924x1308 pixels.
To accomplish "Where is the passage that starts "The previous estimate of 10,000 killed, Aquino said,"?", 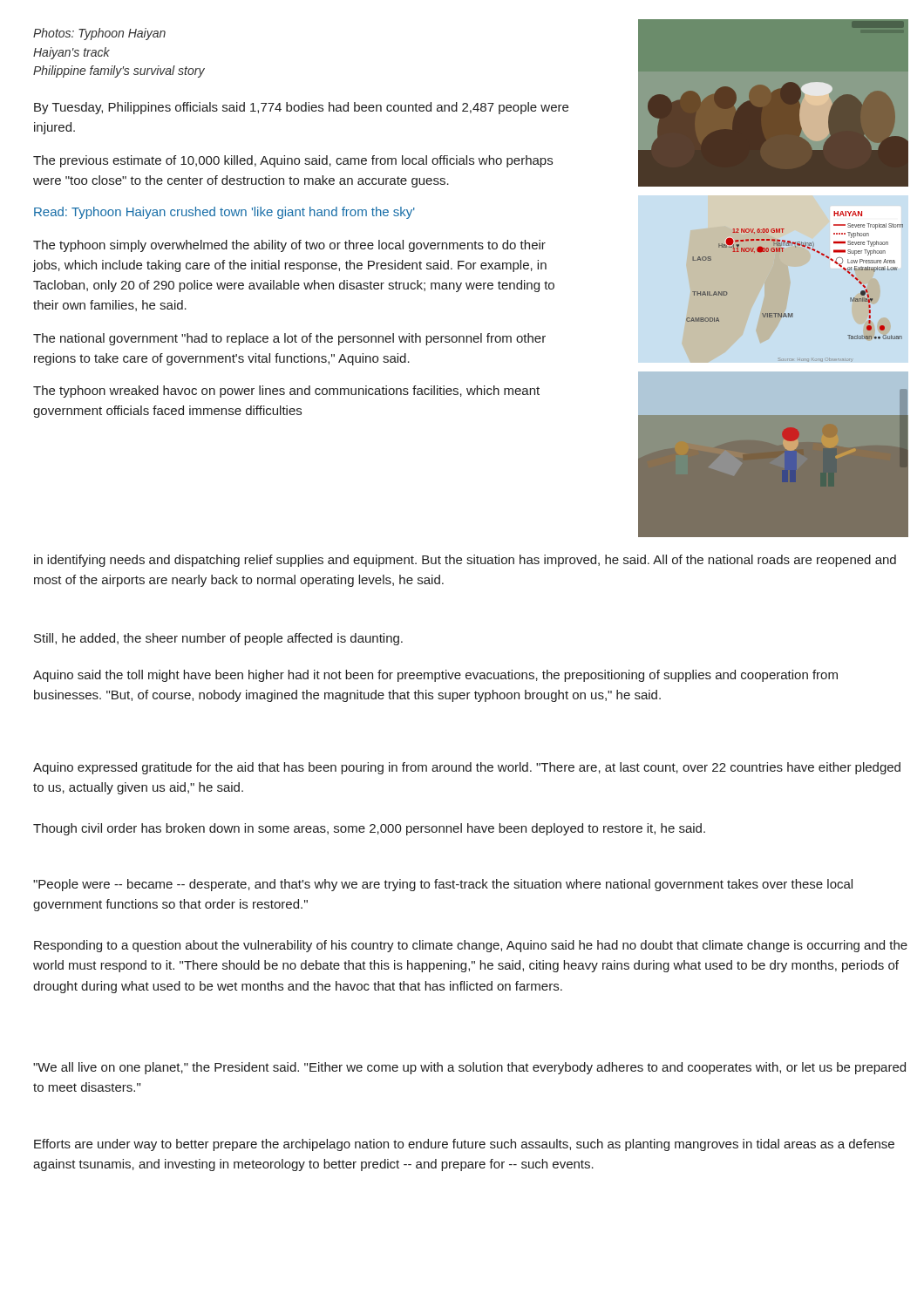I will click(x=293, y=170).
